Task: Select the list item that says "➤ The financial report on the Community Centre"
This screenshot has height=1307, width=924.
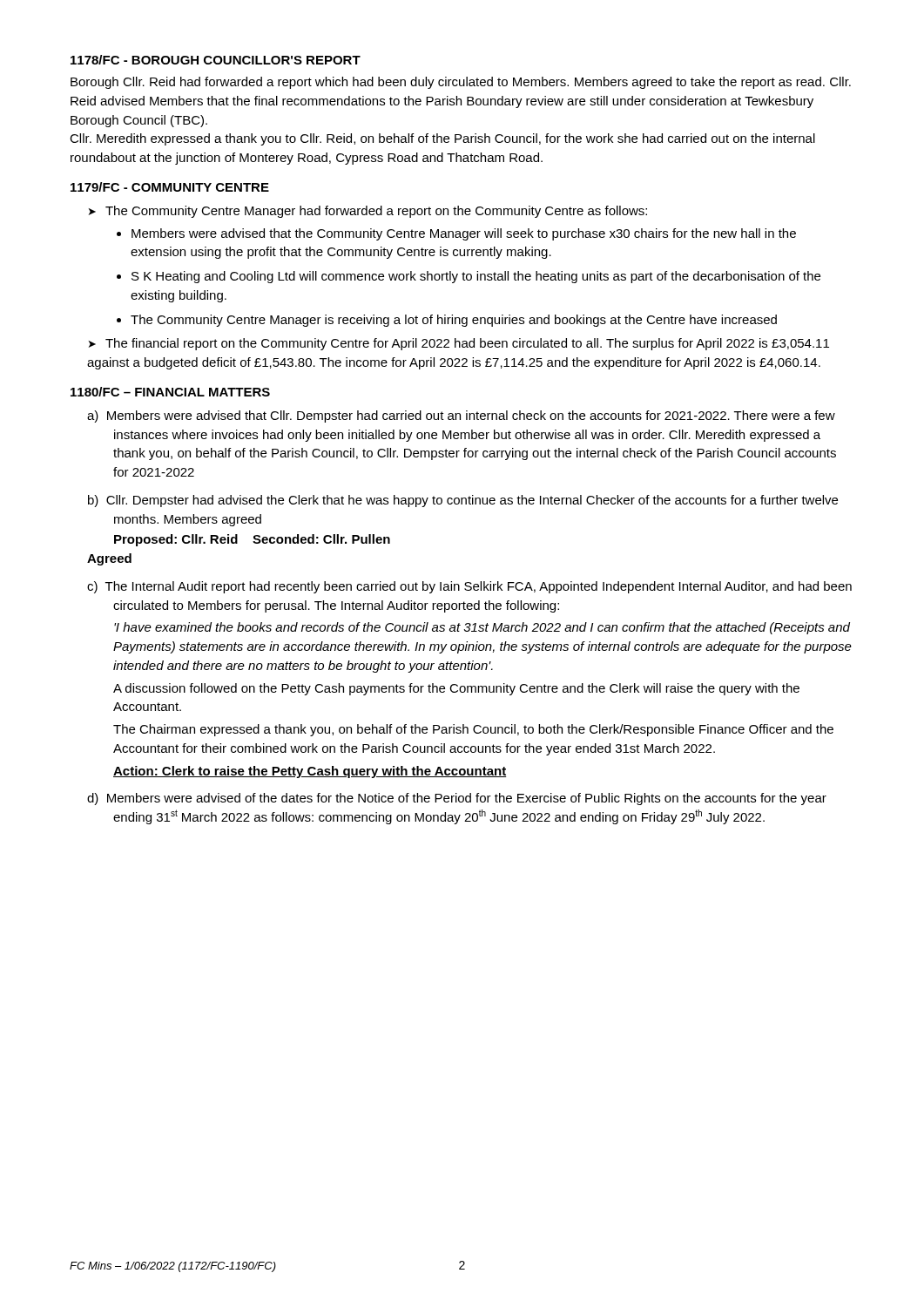Action: pyautogui.click(x=458, y=353)
